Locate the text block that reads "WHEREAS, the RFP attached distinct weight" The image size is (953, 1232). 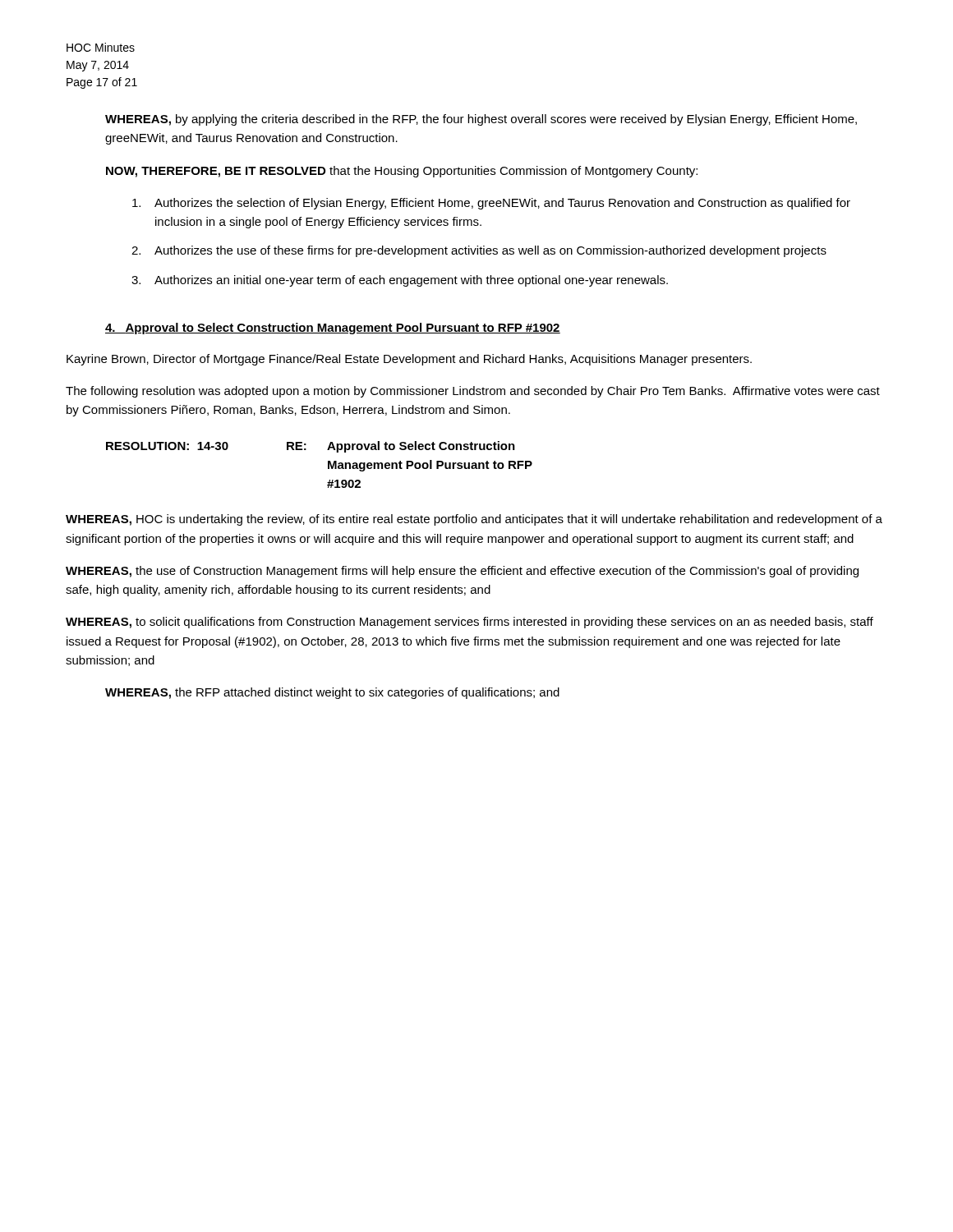point(332,692)
